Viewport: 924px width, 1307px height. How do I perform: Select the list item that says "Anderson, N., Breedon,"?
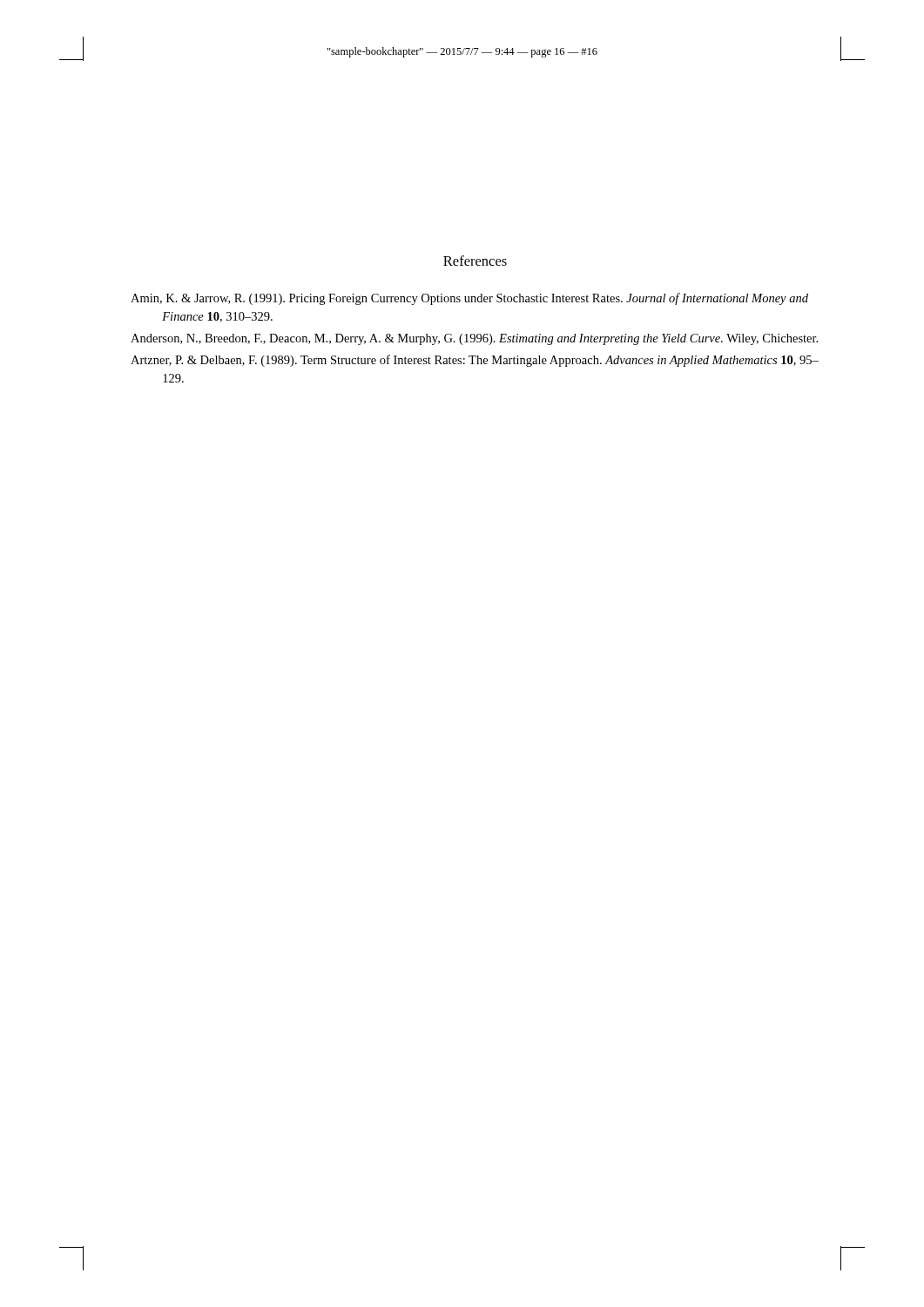[475, 338]
